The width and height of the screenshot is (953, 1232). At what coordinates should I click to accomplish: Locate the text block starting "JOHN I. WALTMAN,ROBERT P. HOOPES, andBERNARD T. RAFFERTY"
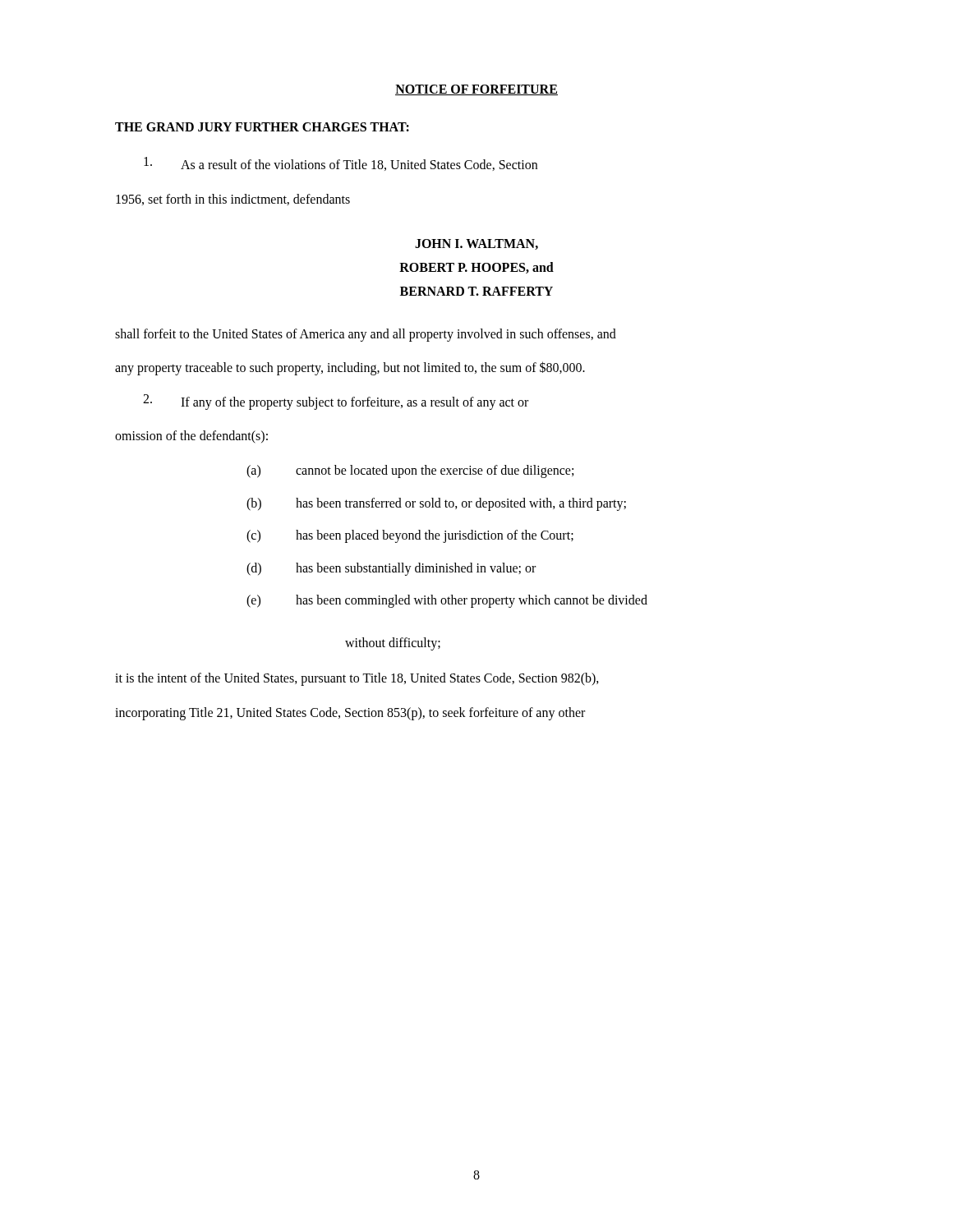pyautogui.click(x=476, y=267)
